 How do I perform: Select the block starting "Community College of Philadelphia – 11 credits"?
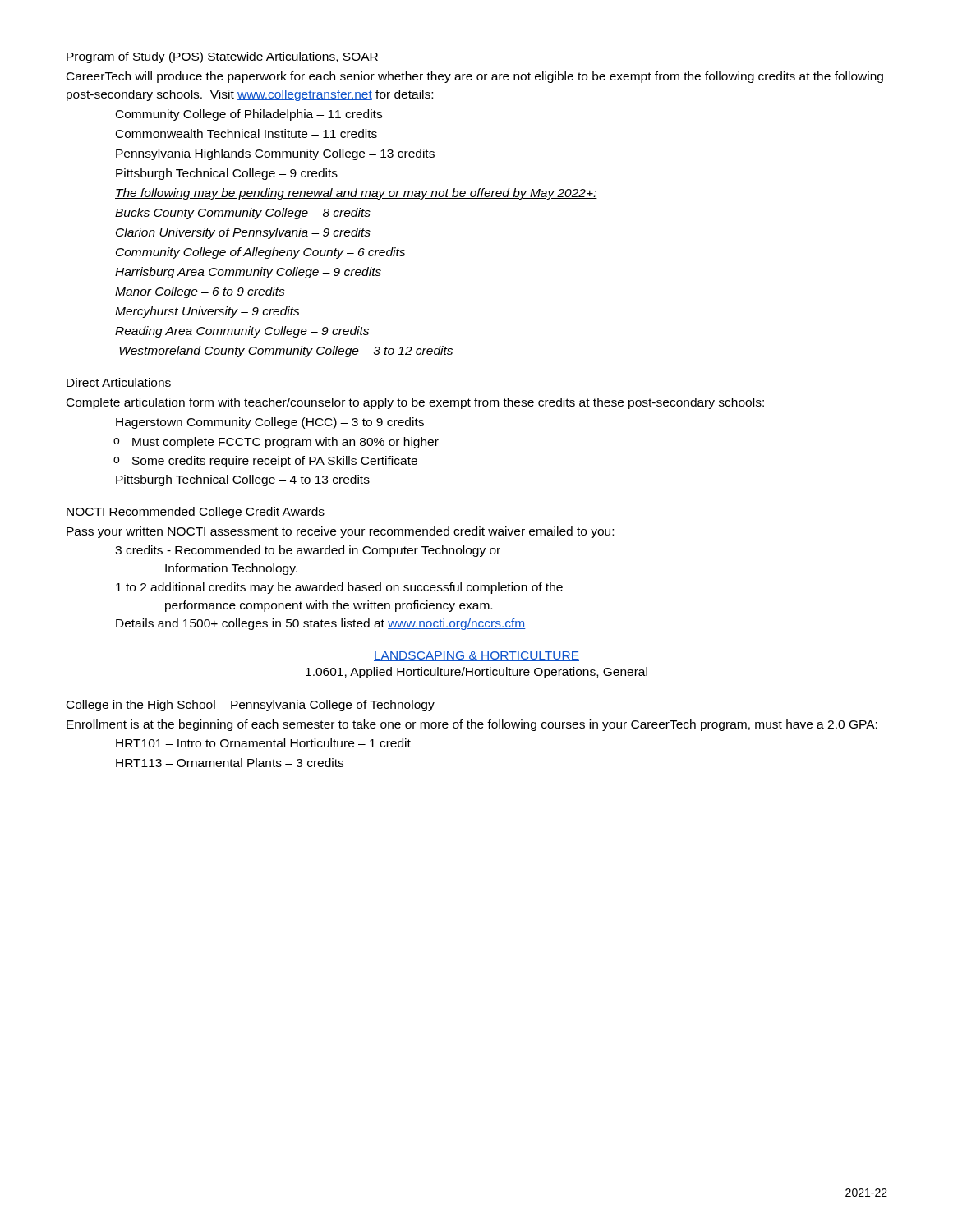click(x=249, y=114)
